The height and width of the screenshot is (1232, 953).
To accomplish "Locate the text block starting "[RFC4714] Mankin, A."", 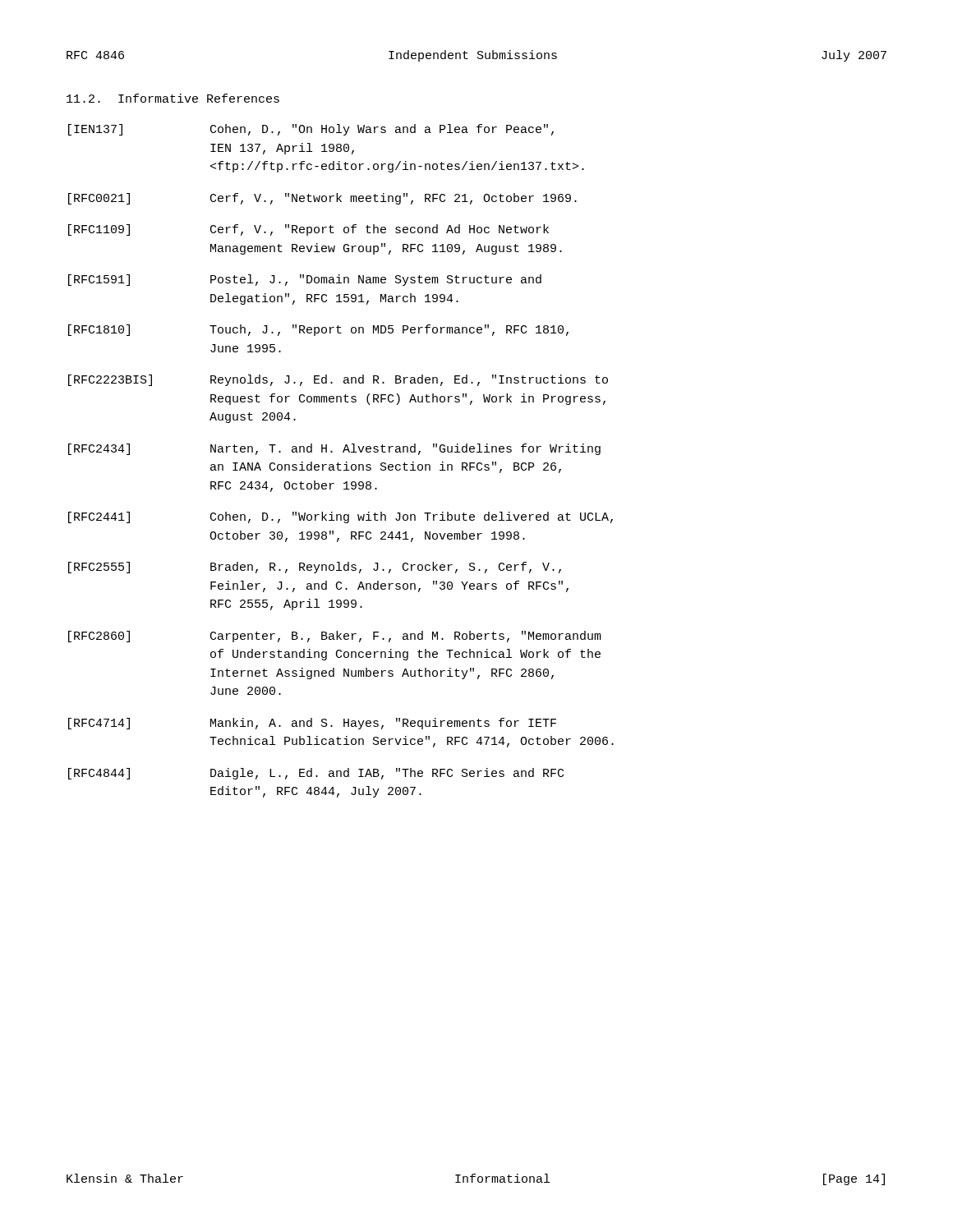I will click(341, 733).
